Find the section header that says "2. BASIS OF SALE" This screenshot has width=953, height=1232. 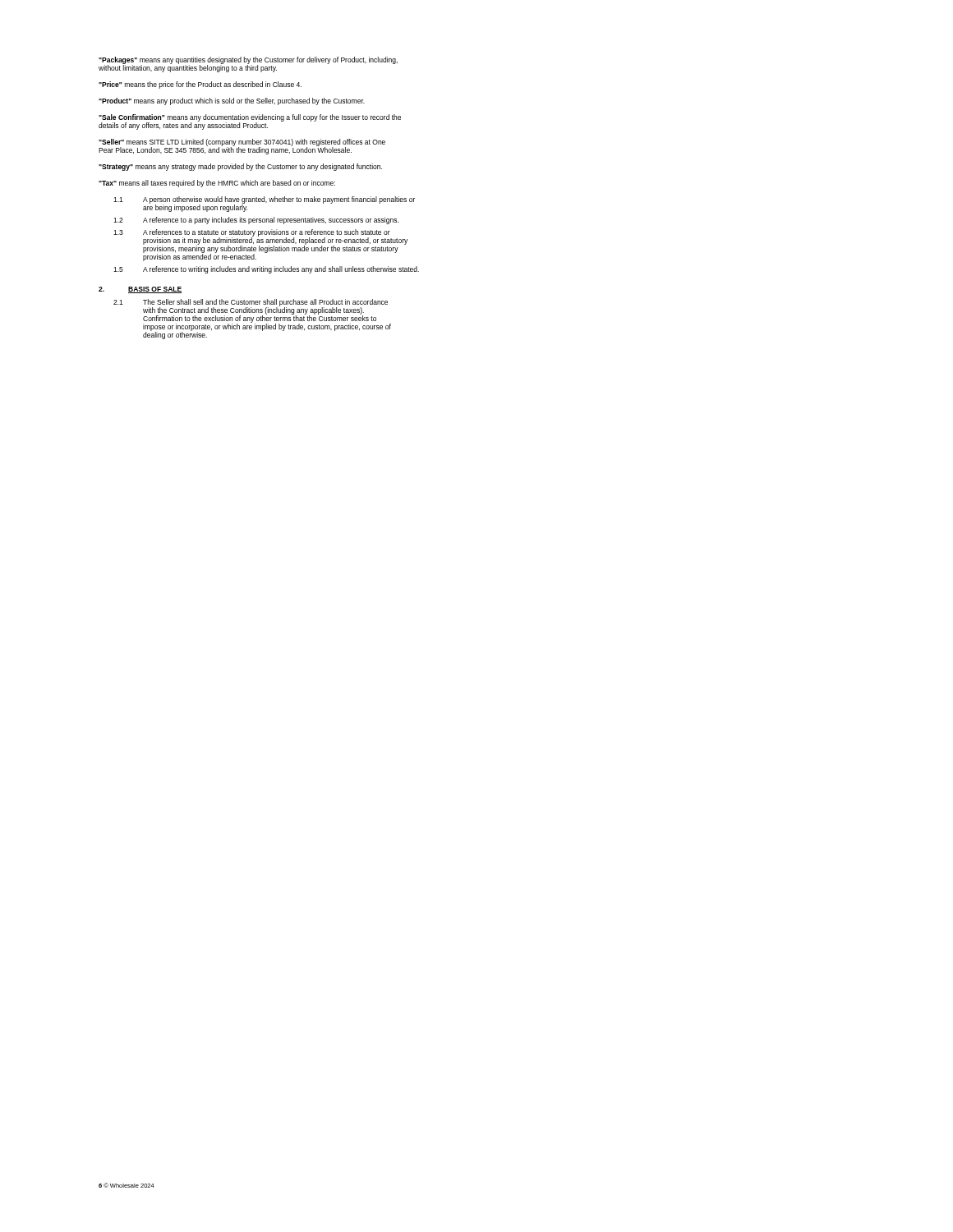(140, 289)
